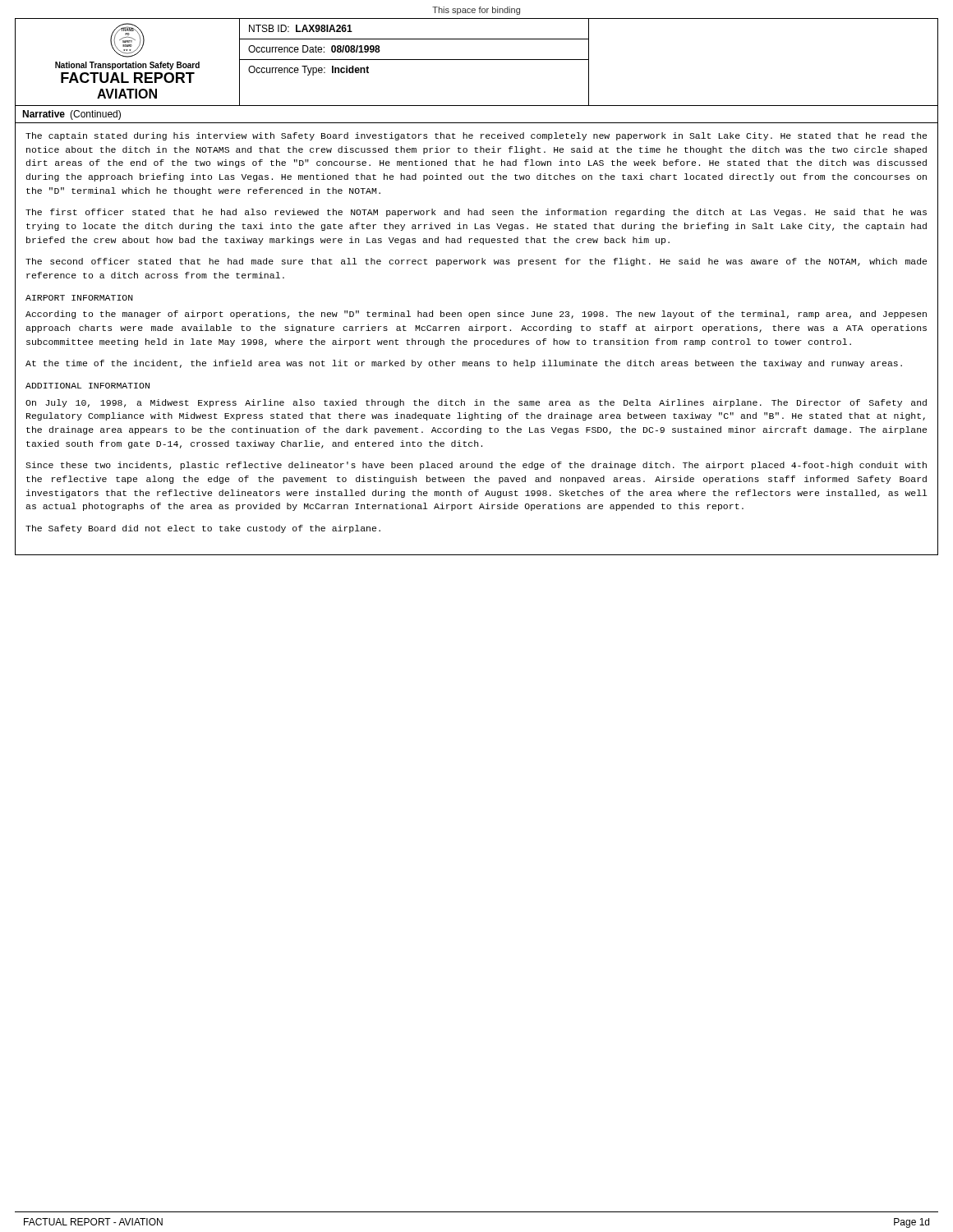Image resolution: width=953 pixels, height=1232 pixels.
Task: Point to the block beginning "The first officer stated that"
Action: point(476,227)
